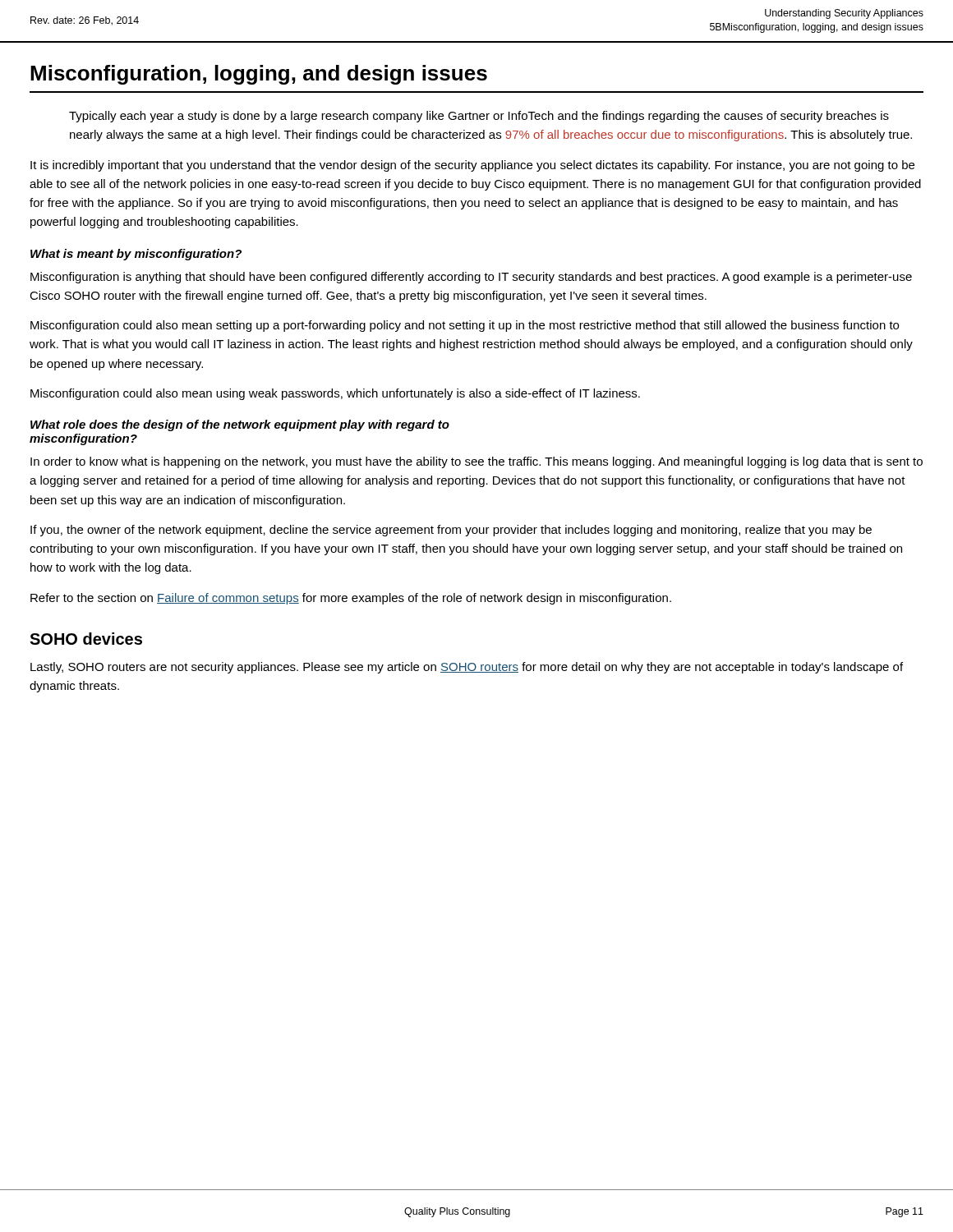Where is the passage that starts "It is incredibly important"?

pyautogui.click(x=475, y=193)
